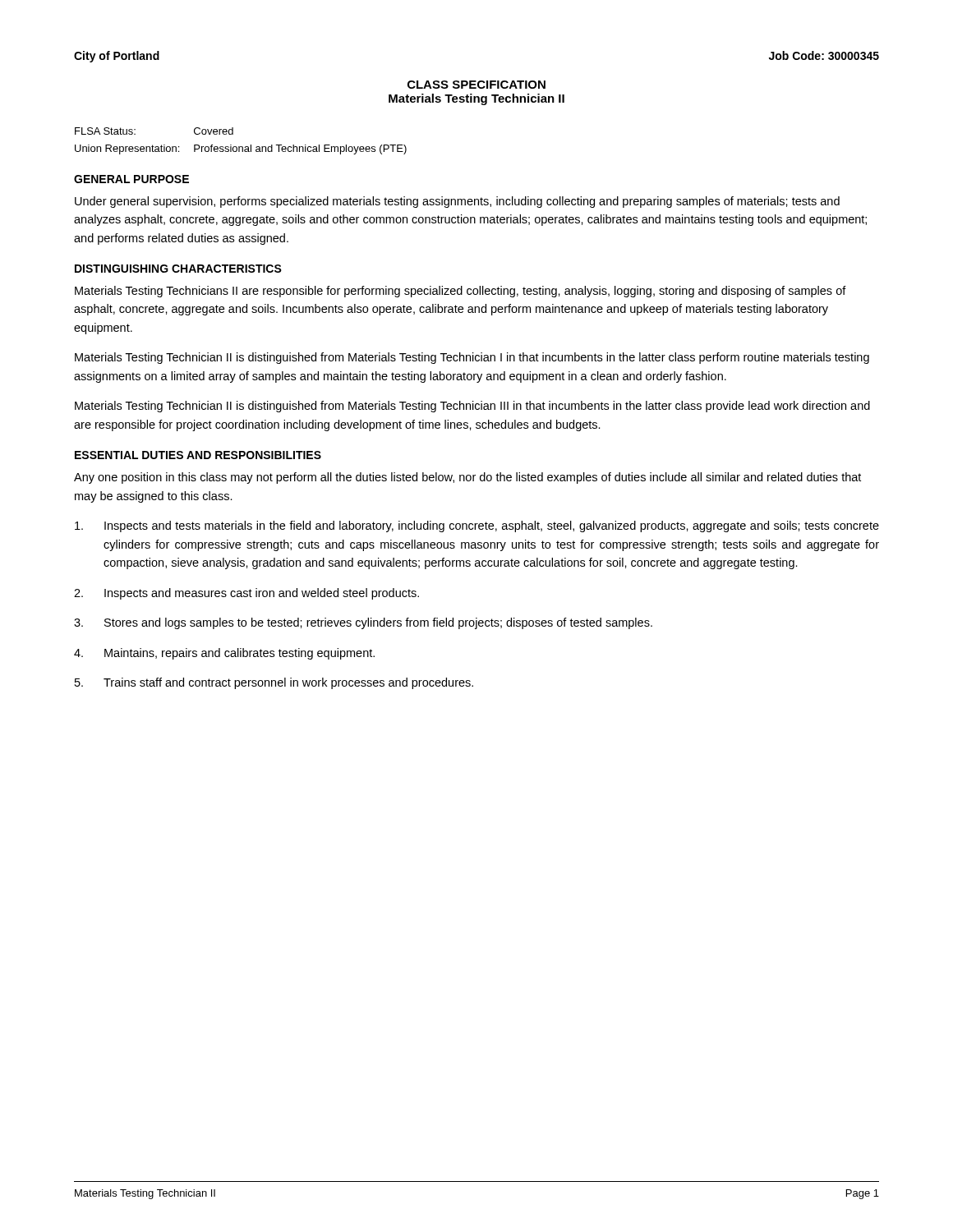Click on the region starting "Any one position"
953x1232 pixels.
coord(468,487)
